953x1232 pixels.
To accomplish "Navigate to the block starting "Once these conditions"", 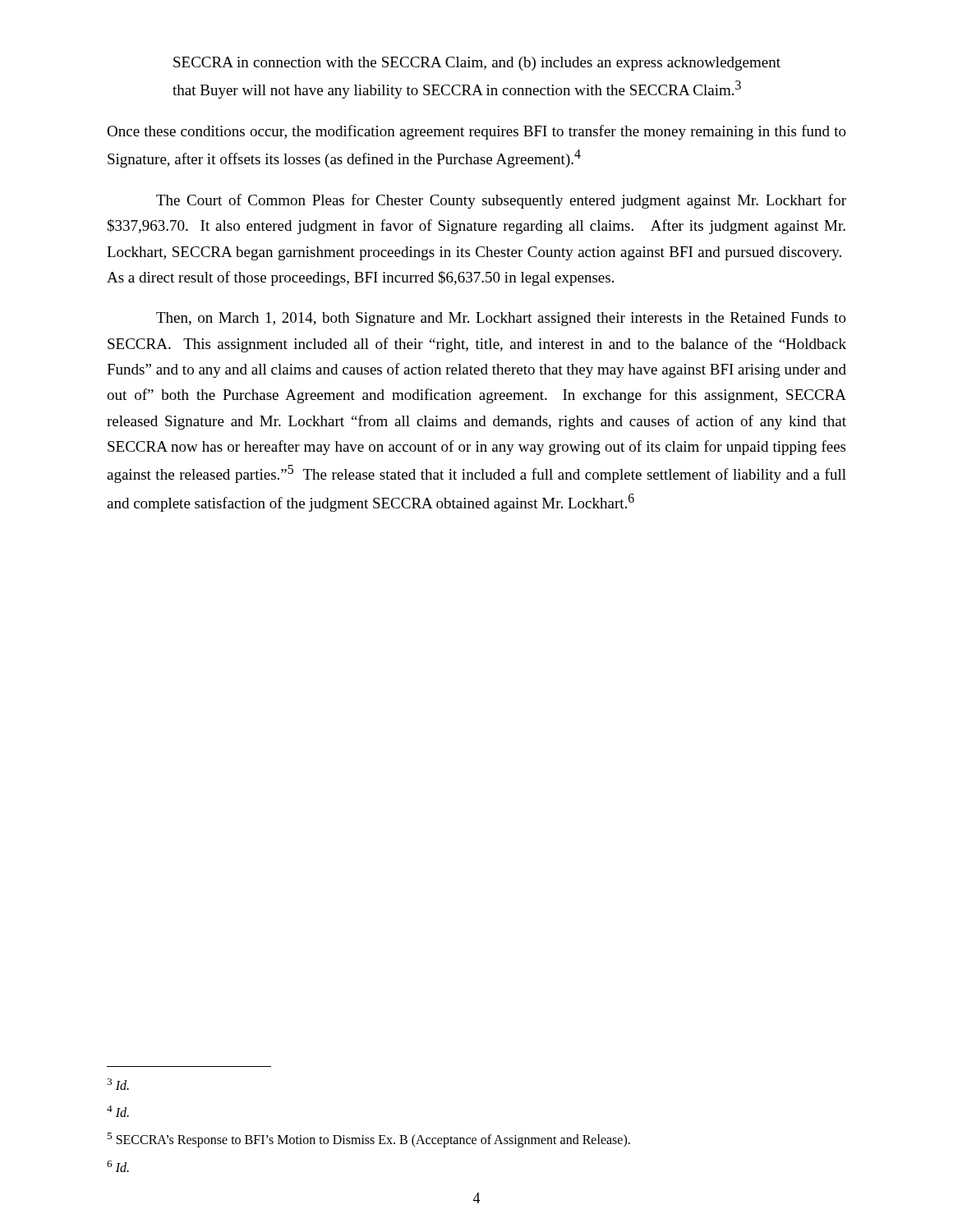I will pos(476,145).
